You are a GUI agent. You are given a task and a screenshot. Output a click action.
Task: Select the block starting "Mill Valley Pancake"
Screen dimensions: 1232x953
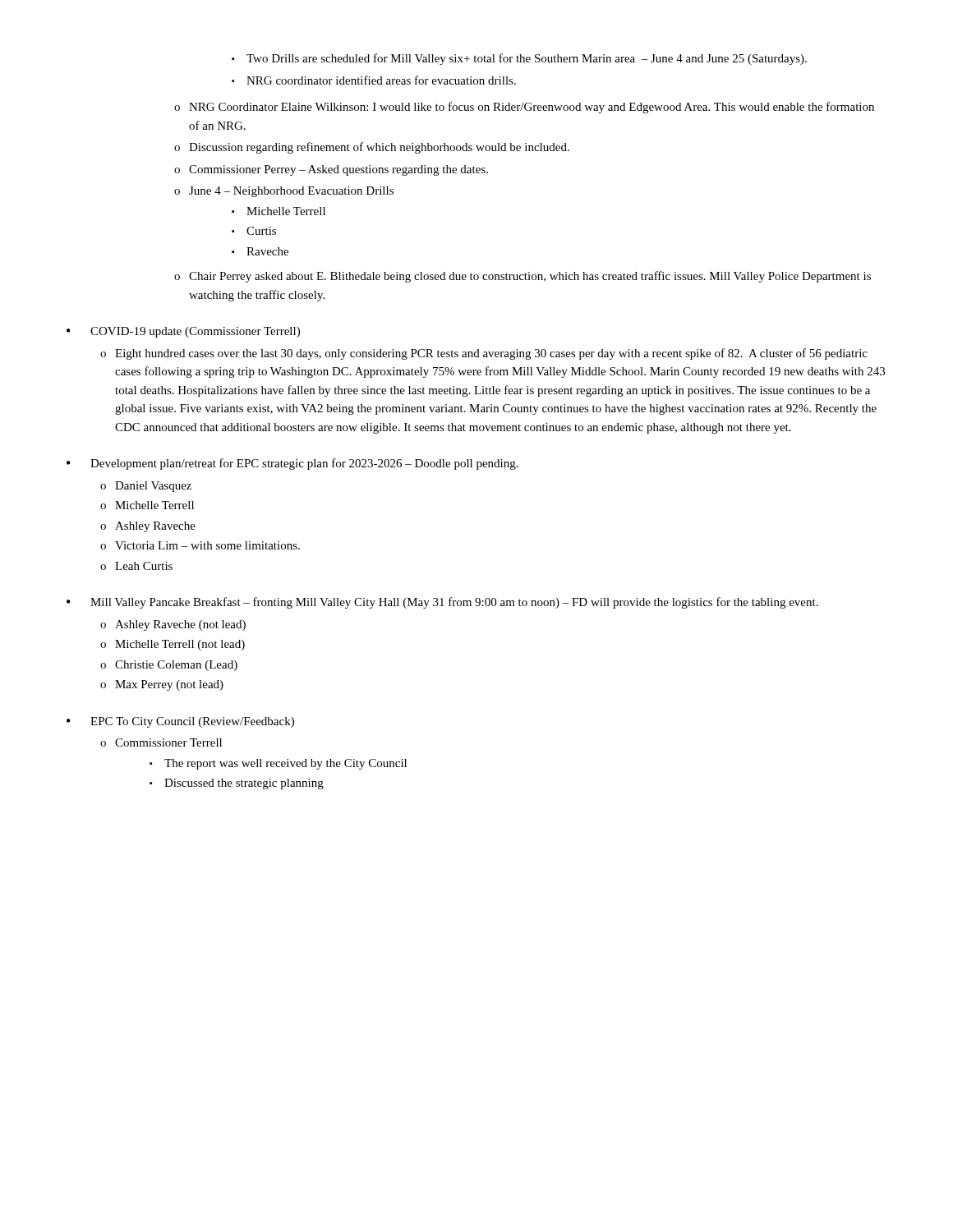click(x=454, y=602)
